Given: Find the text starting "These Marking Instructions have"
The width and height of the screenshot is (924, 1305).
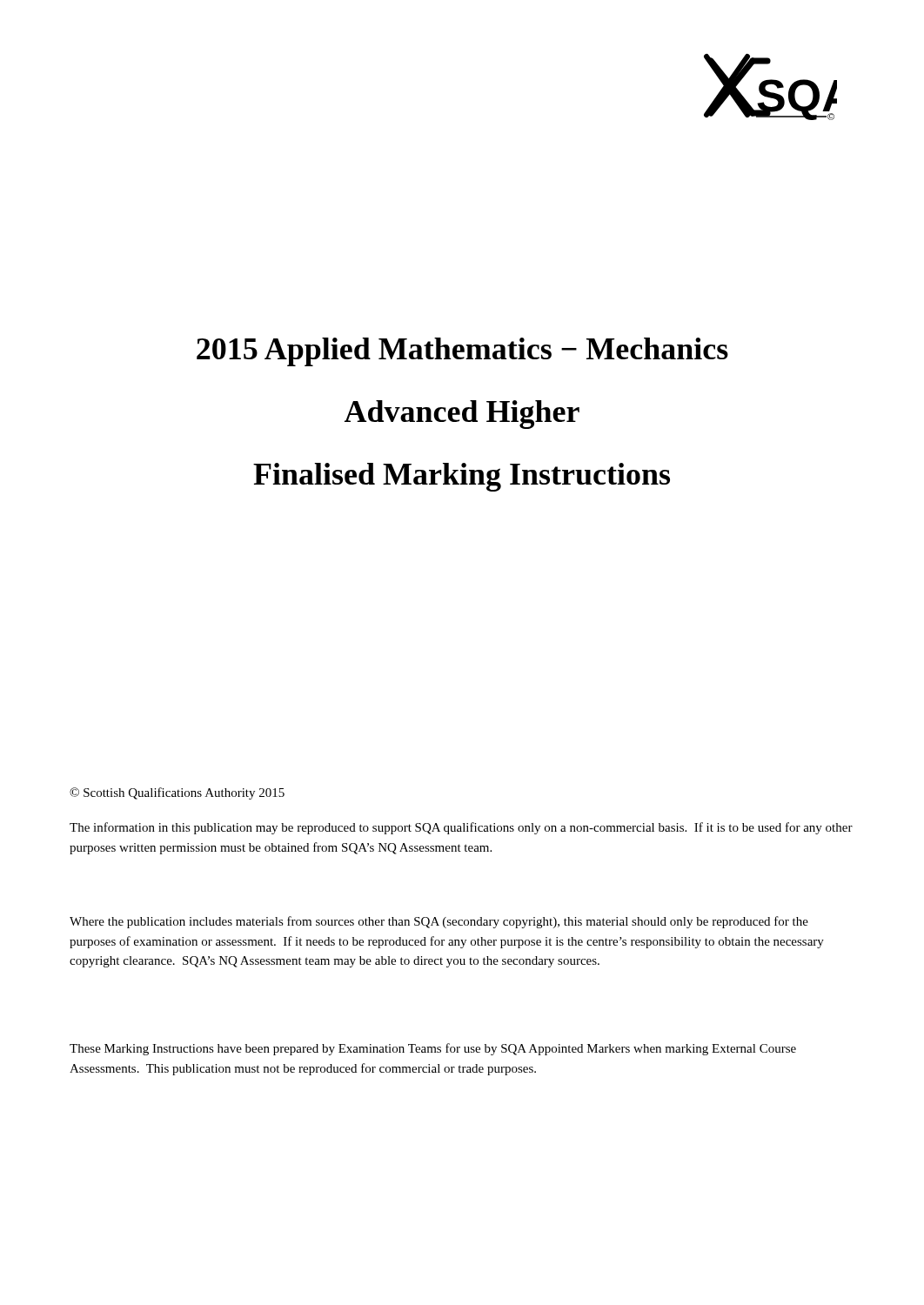Looking at the screenshot, I should click(x=433, y=1058).
